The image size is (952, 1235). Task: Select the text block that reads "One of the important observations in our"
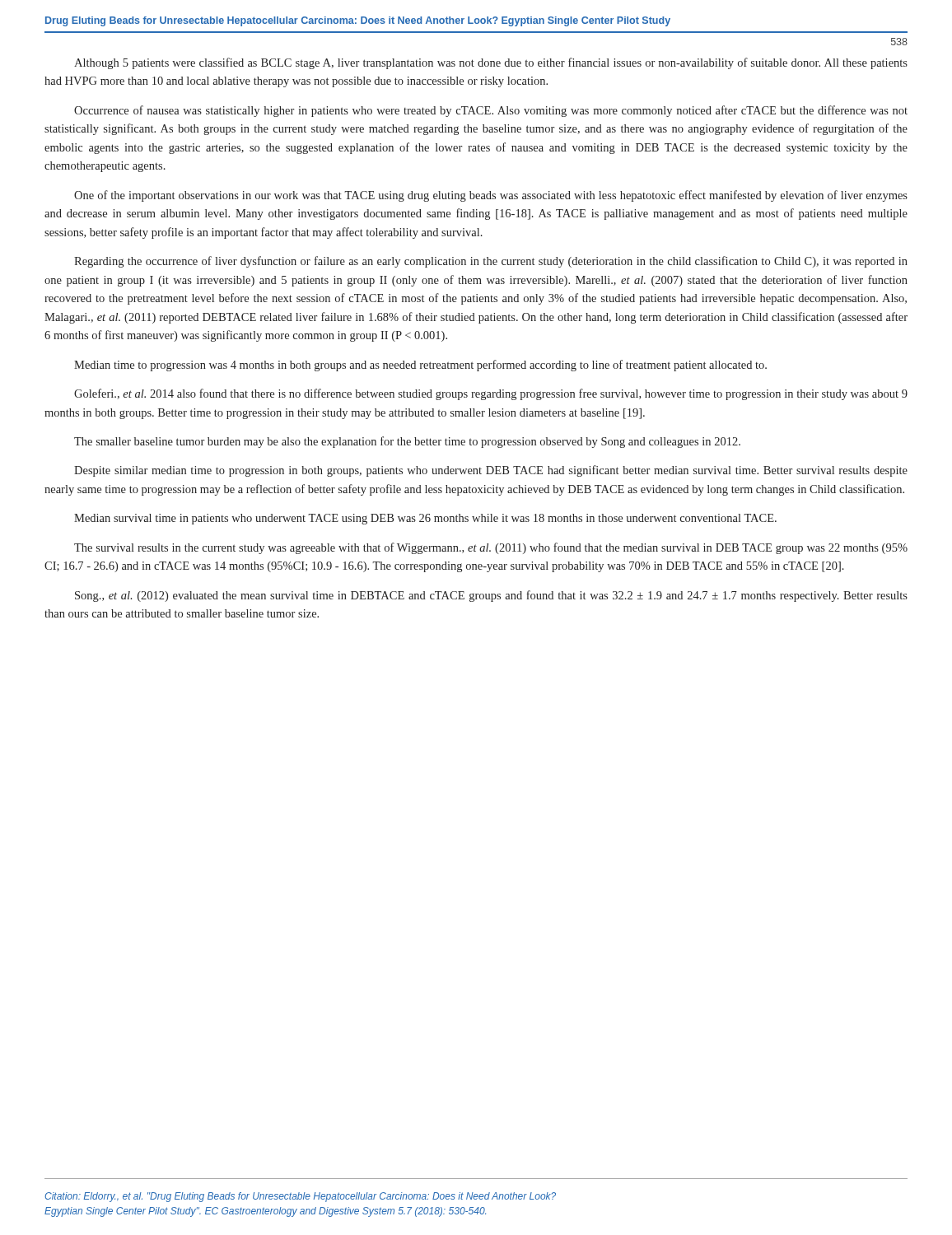click(x=476, y=213)
